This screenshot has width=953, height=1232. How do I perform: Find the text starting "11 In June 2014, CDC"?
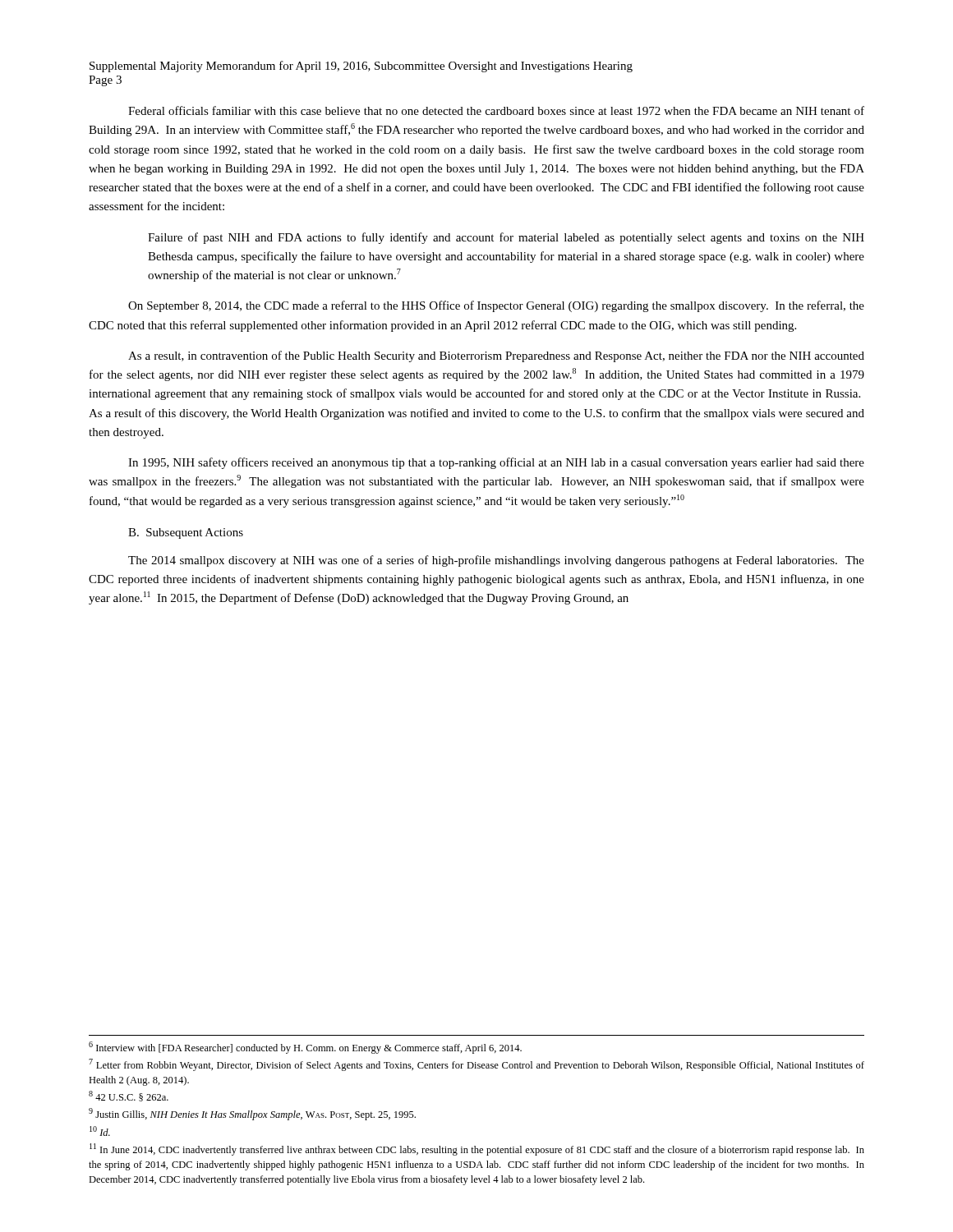(x=476, y=1164)
